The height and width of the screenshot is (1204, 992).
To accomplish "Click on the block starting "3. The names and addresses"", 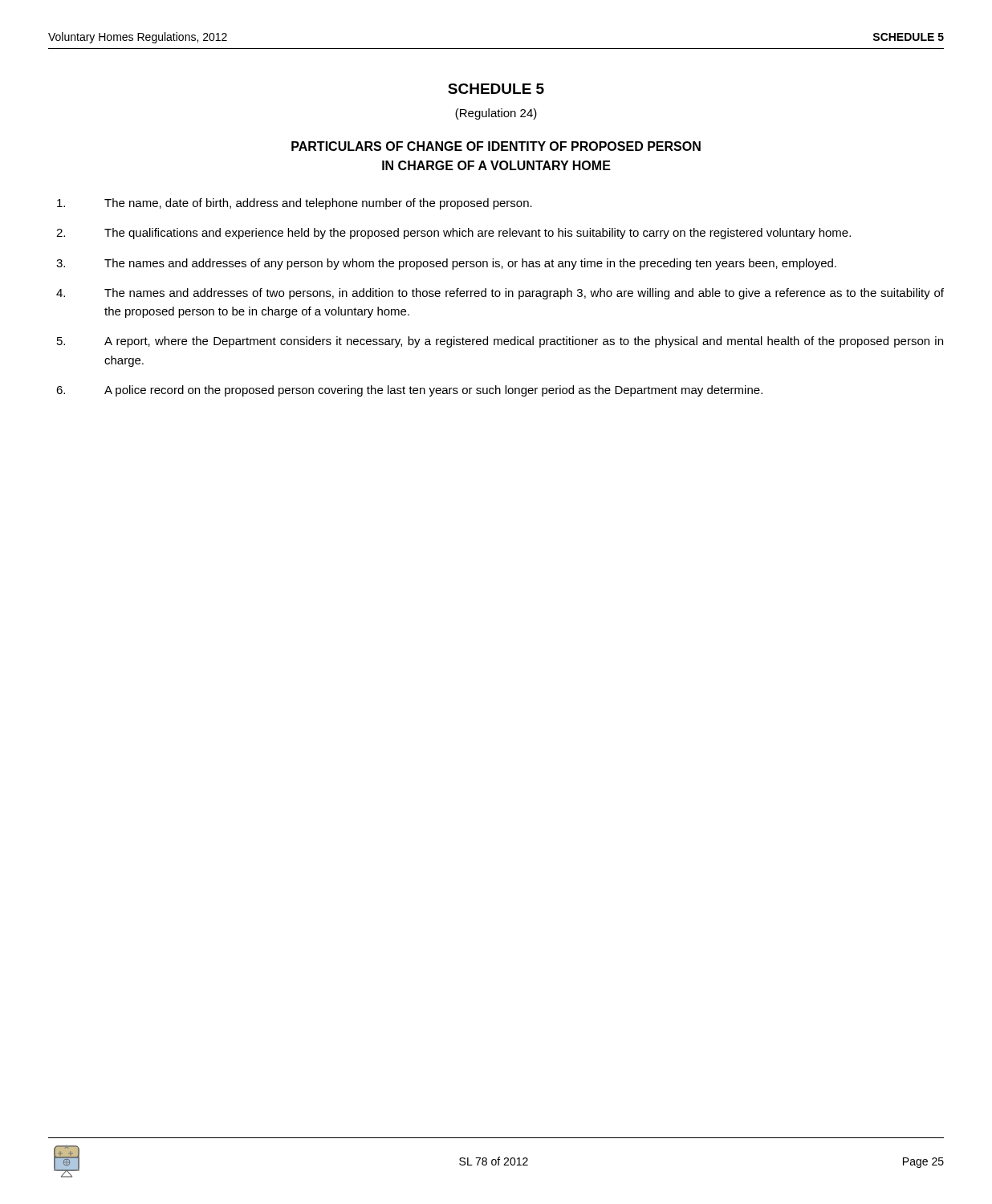I will point(496,263).
